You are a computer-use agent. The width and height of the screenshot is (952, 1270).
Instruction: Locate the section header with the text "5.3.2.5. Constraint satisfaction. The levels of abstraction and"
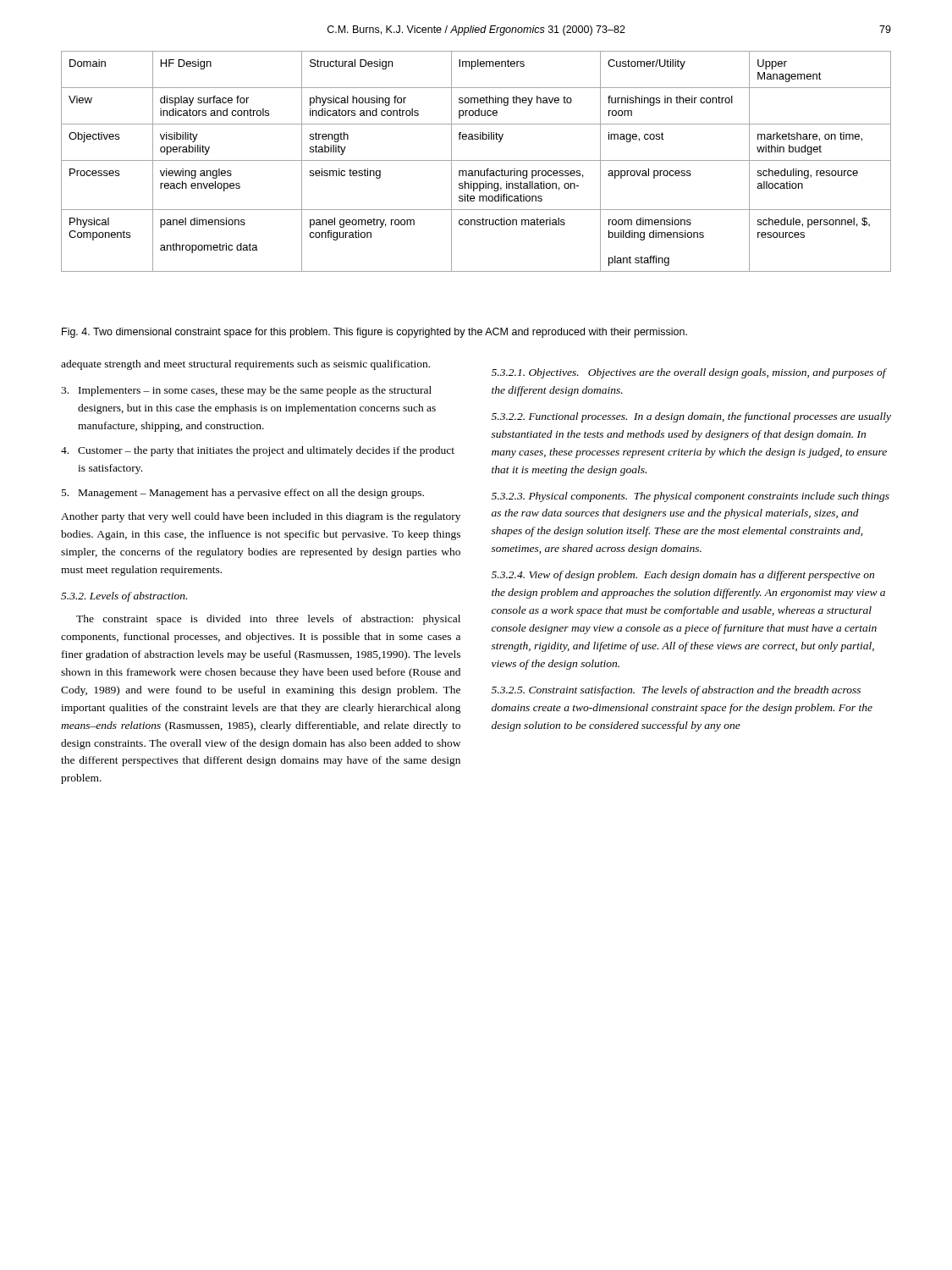point(682,707)
